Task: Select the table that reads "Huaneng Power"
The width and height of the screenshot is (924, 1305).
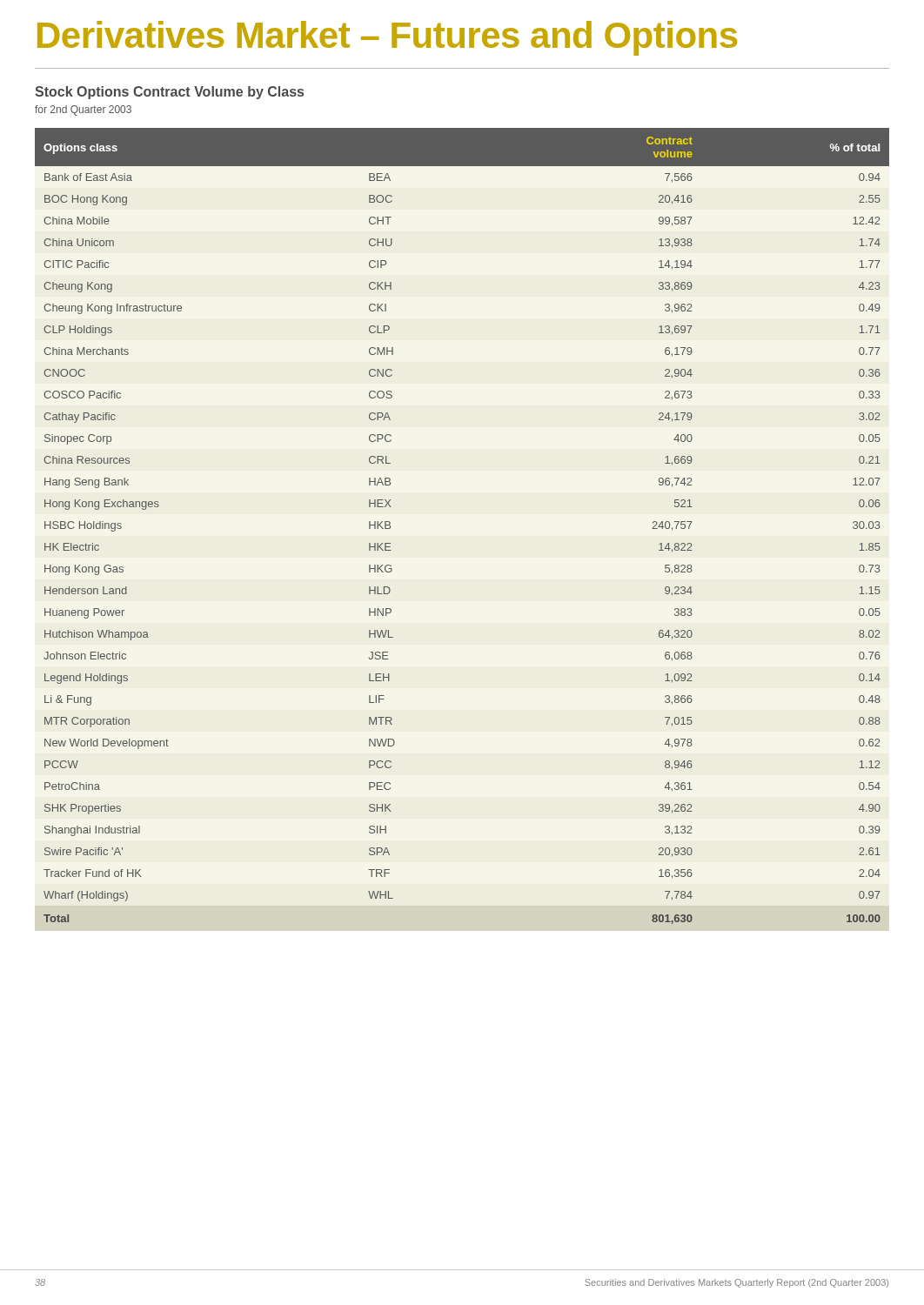Action: tap(462, 530)
